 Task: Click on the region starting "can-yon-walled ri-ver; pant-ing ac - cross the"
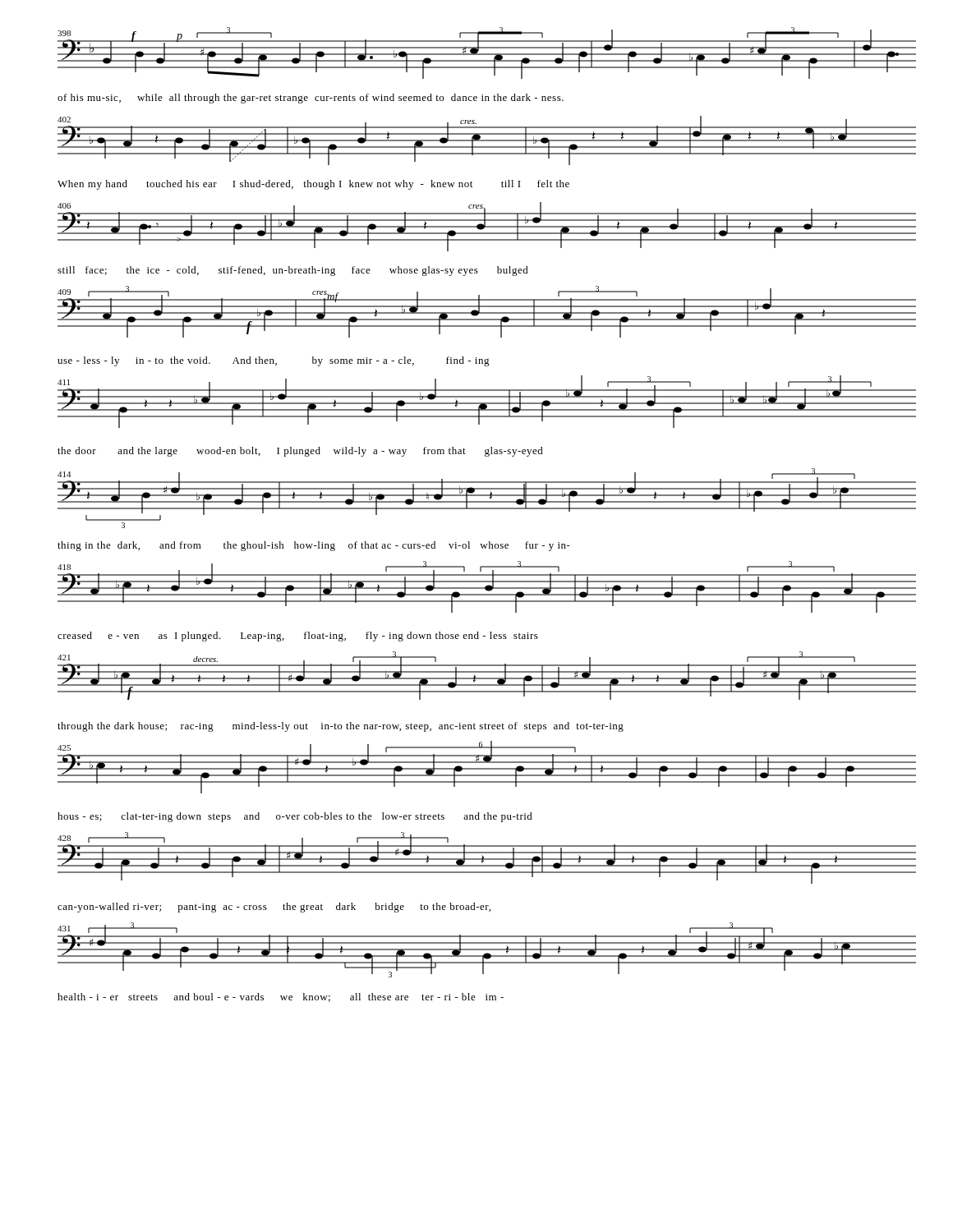(275, 906)
